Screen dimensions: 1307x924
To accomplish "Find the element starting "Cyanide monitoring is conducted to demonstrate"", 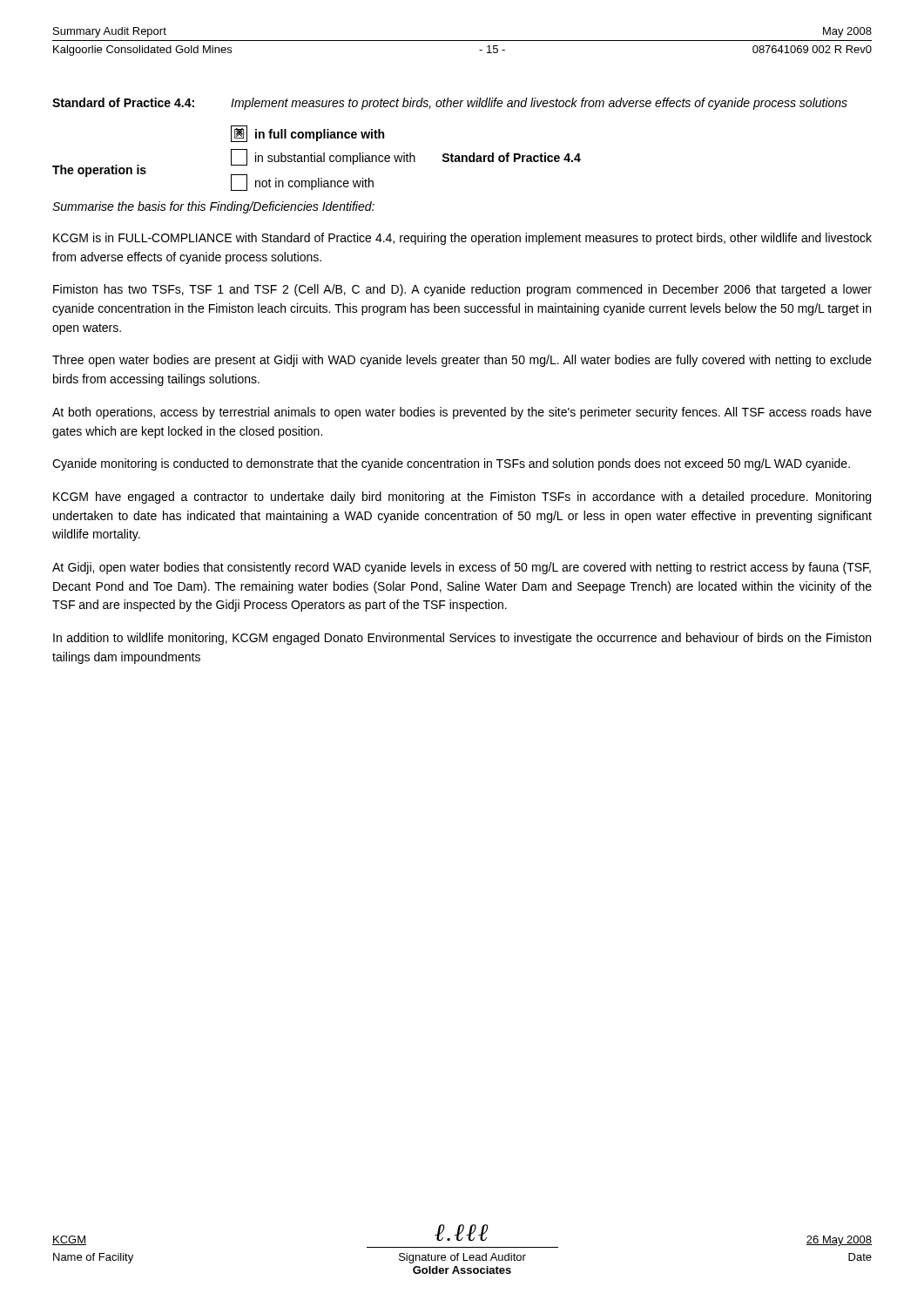I will click(x=452, y=464).
